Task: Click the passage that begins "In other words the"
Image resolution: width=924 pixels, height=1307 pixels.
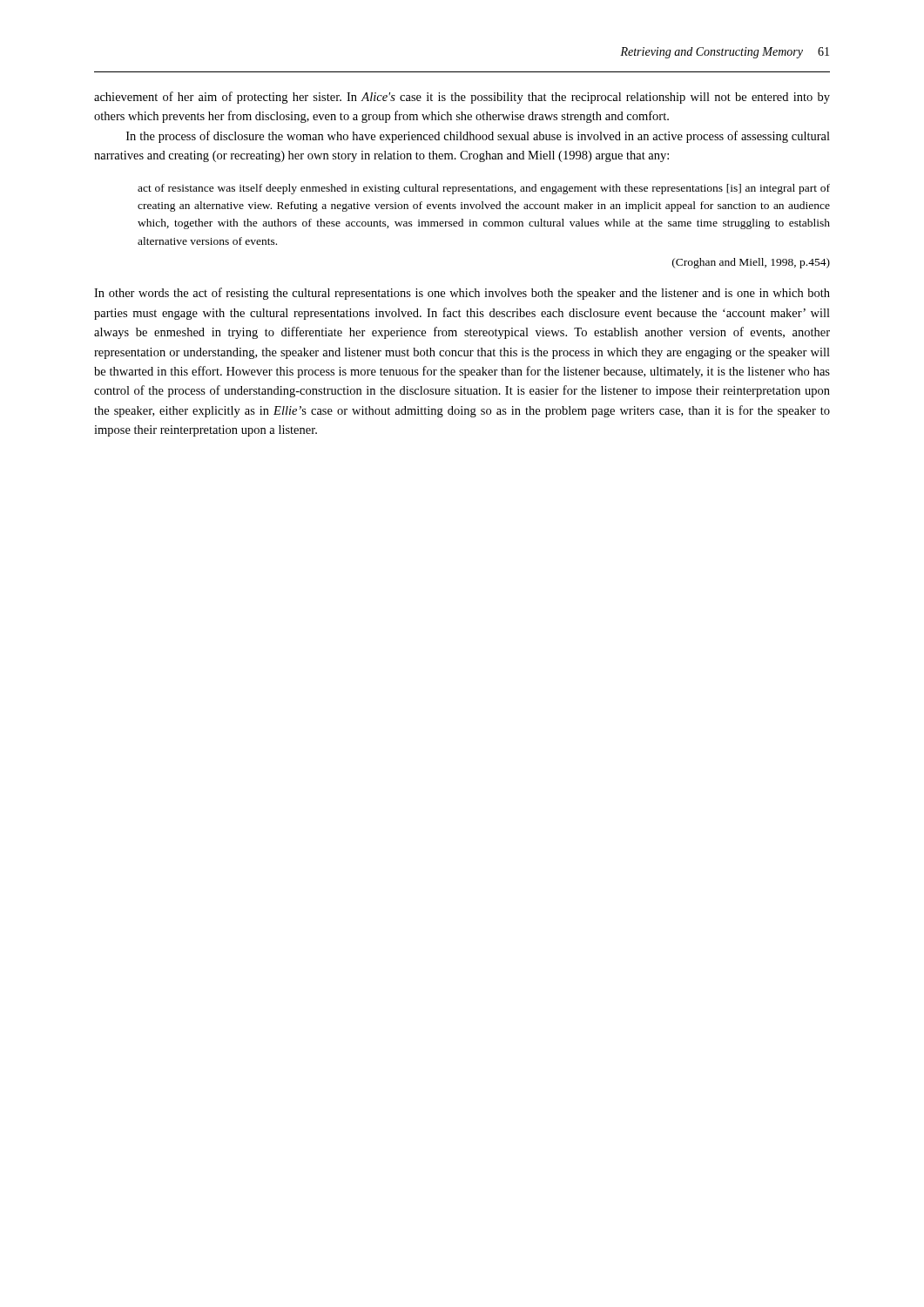Action: coord(462,361)
